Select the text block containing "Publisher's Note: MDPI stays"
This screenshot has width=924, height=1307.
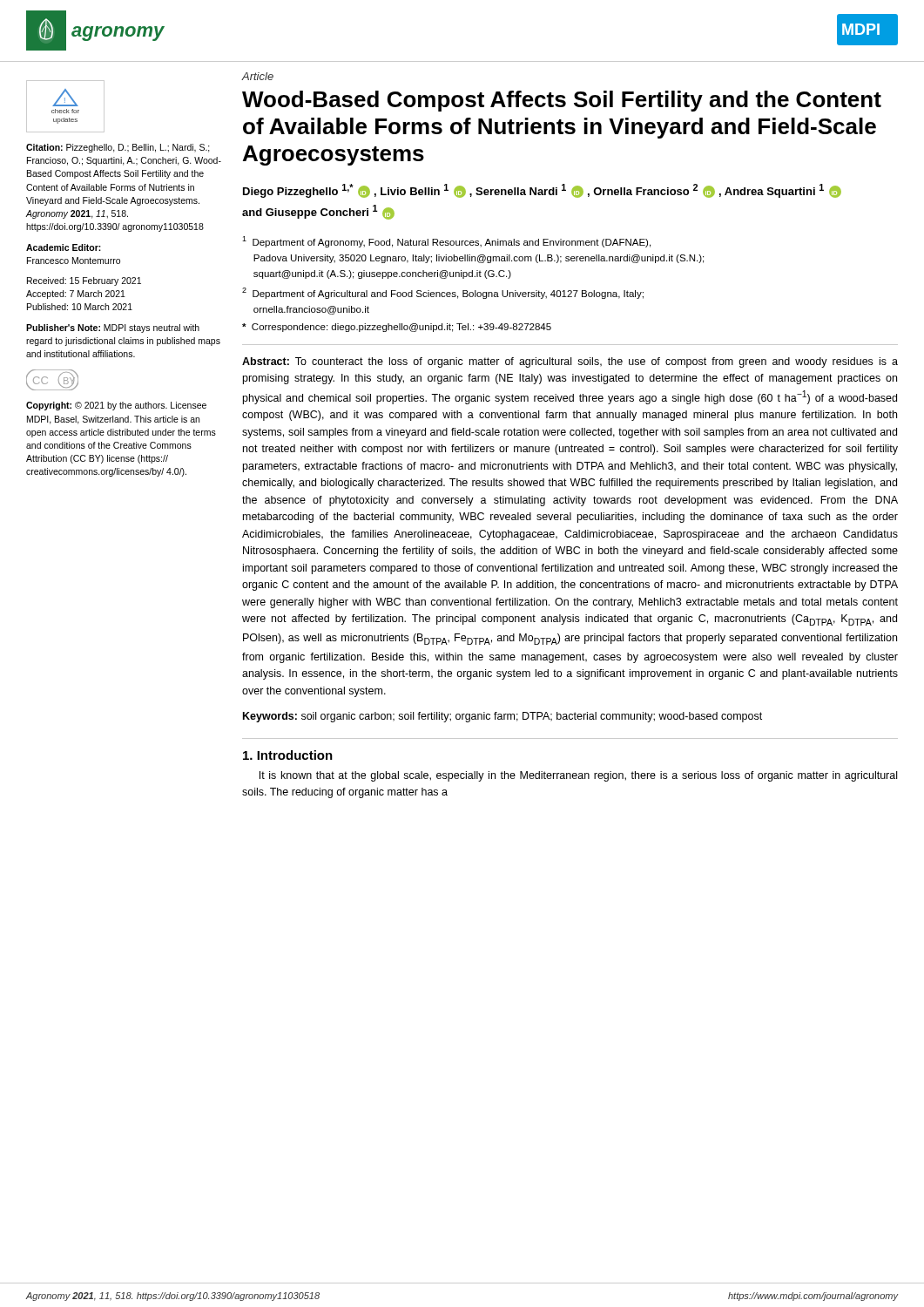click(123, 341)
